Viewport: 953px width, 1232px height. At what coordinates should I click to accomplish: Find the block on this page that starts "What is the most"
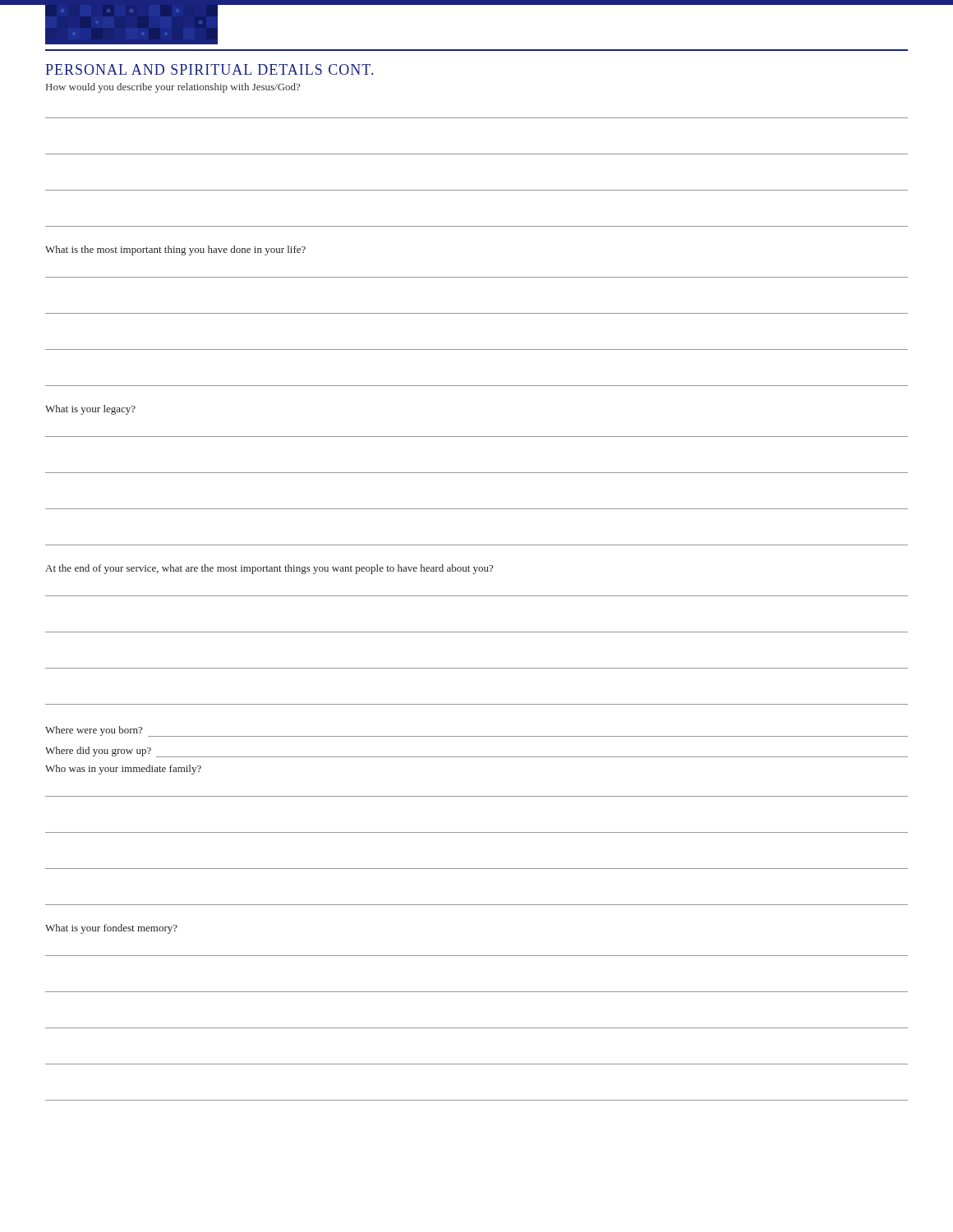[175, 251]
